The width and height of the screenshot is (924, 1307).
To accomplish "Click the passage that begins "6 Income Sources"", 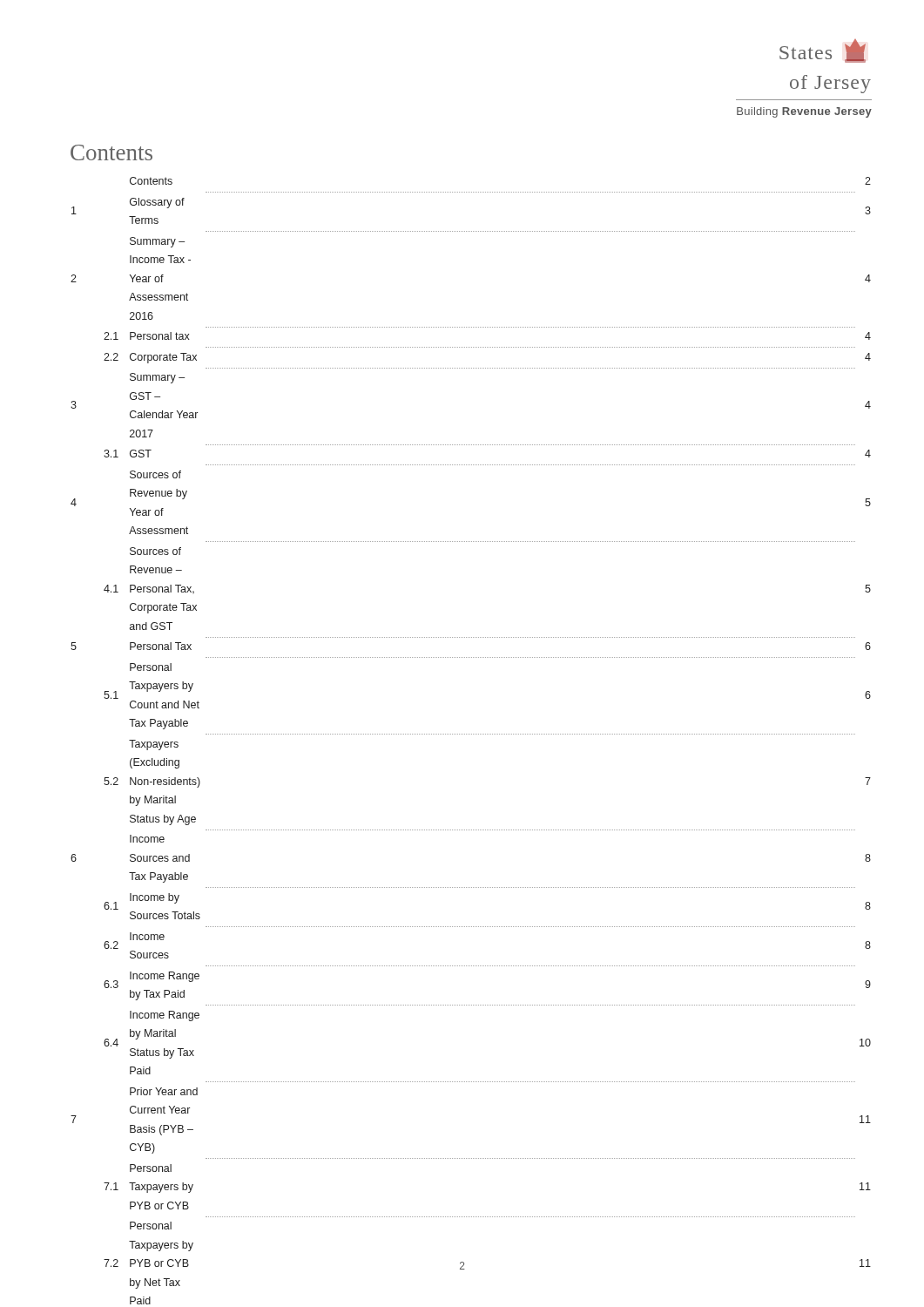I will tap(147, 839).
